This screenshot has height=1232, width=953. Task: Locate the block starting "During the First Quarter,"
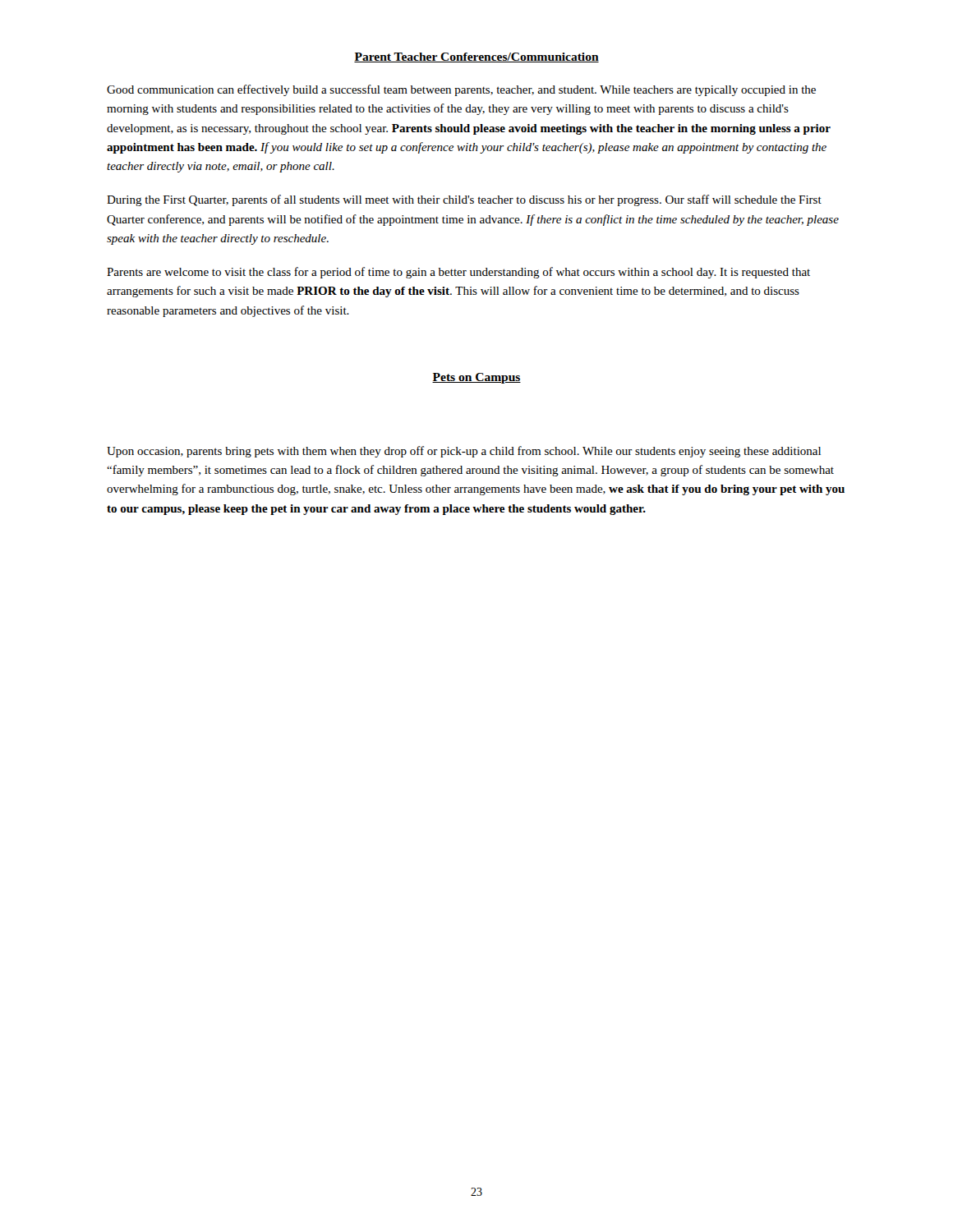coord(473,219)
